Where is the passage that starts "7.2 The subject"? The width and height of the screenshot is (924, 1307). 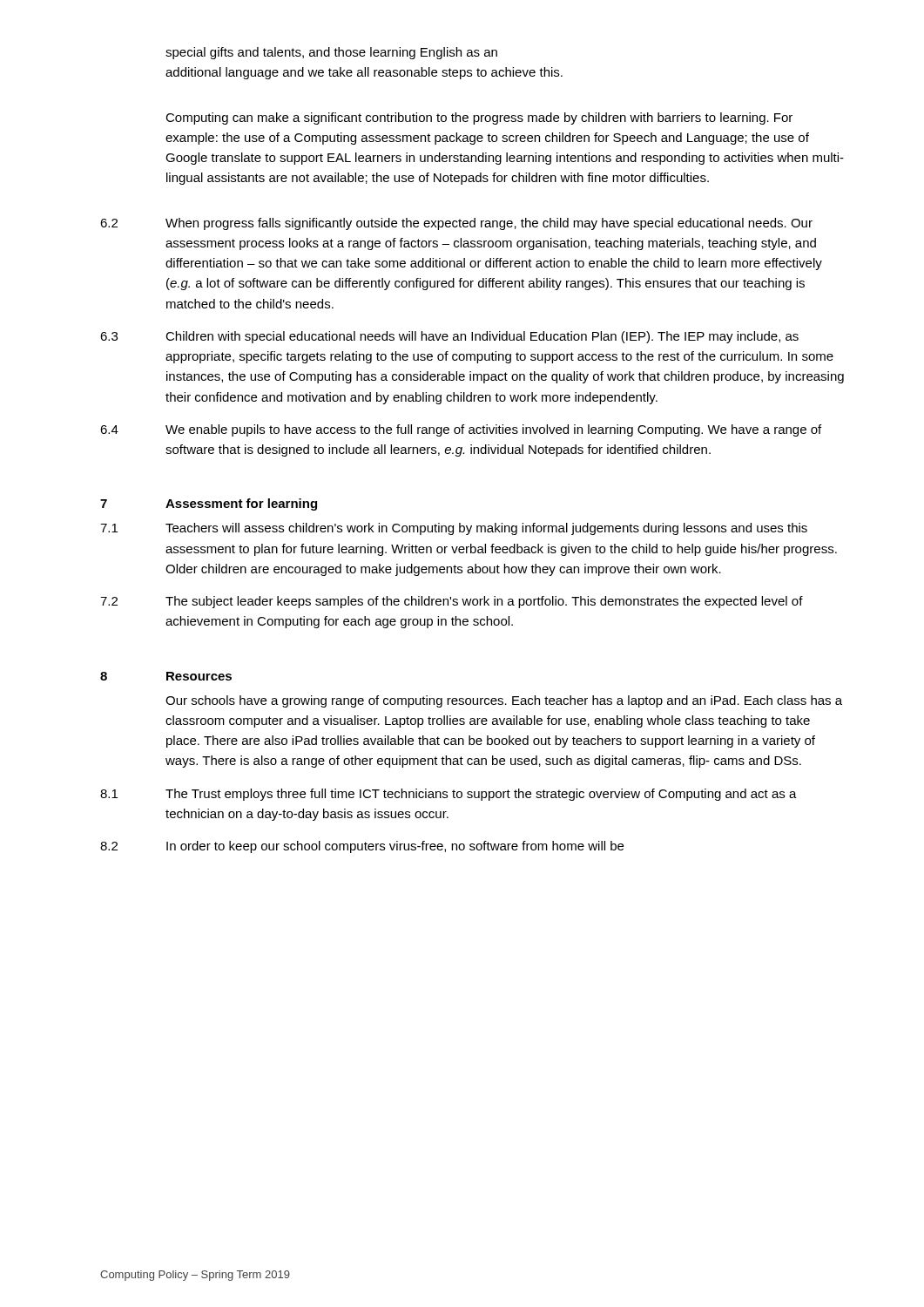coord(473,611)
